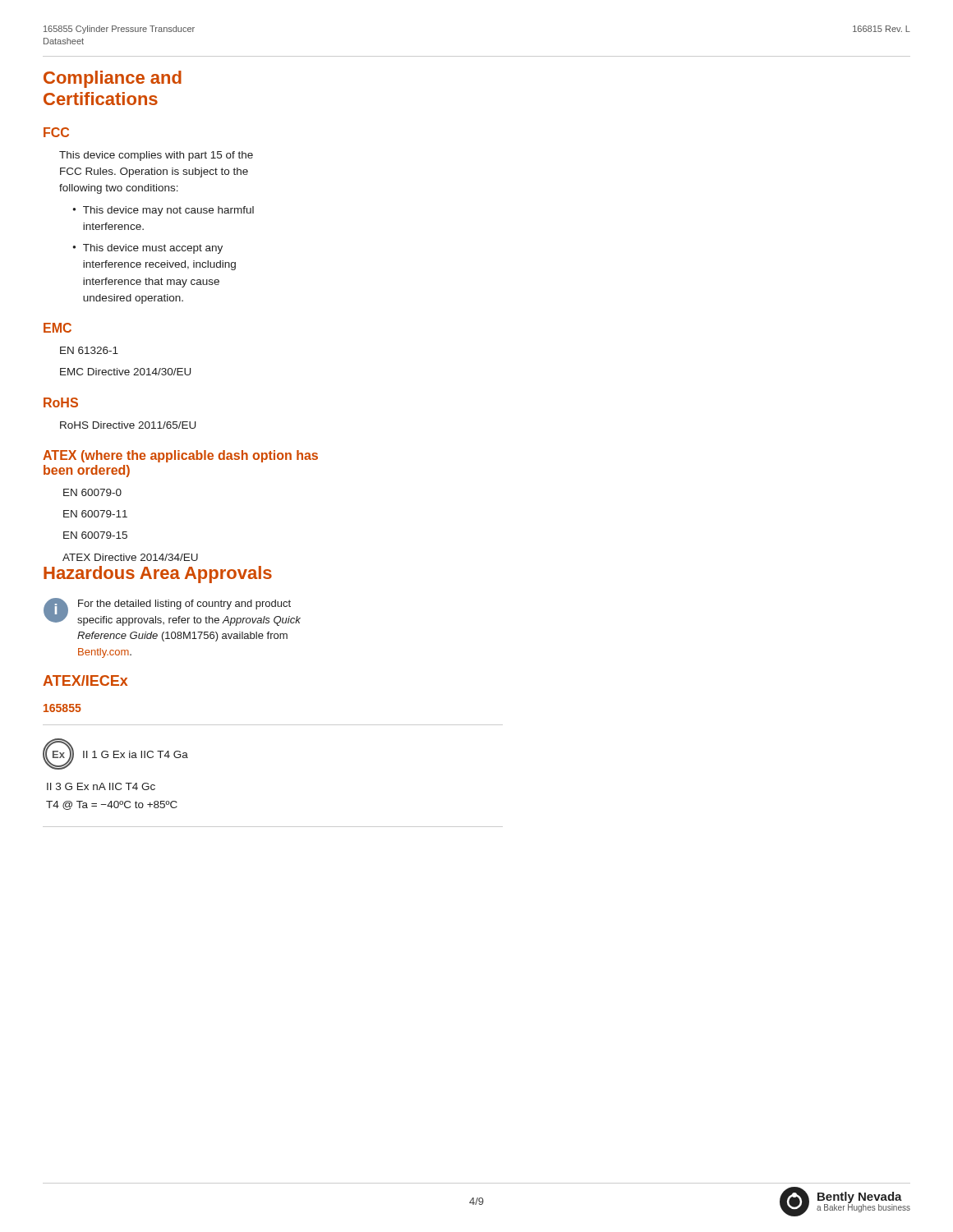Navigate to the block starting "Compliance andCertifications"
The width and height of the screenshot is (953, 1232).
click(x=113, y=88)
